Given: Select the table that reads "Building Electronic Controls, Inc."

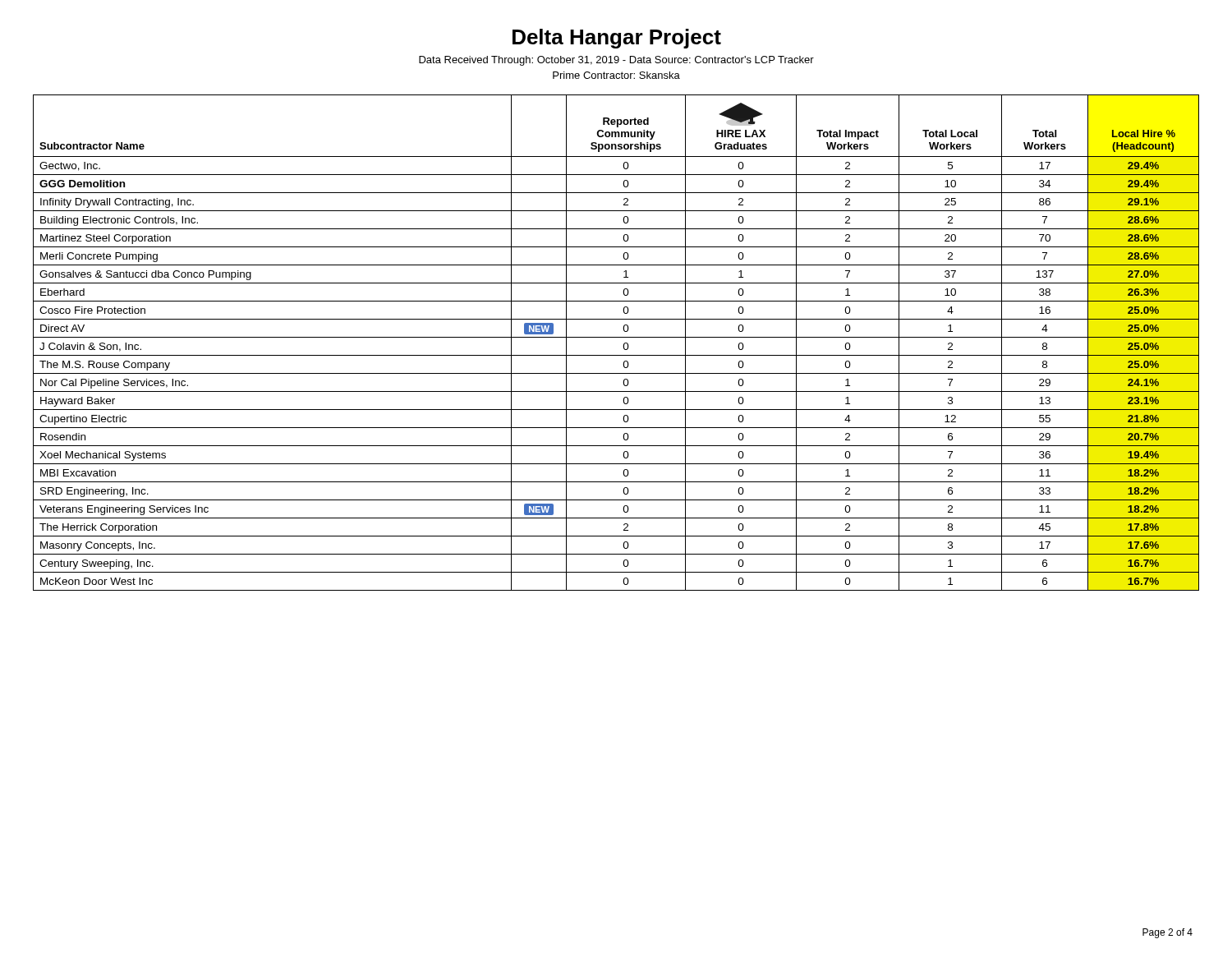Looking at the screenshot, I should pos(616,343).
